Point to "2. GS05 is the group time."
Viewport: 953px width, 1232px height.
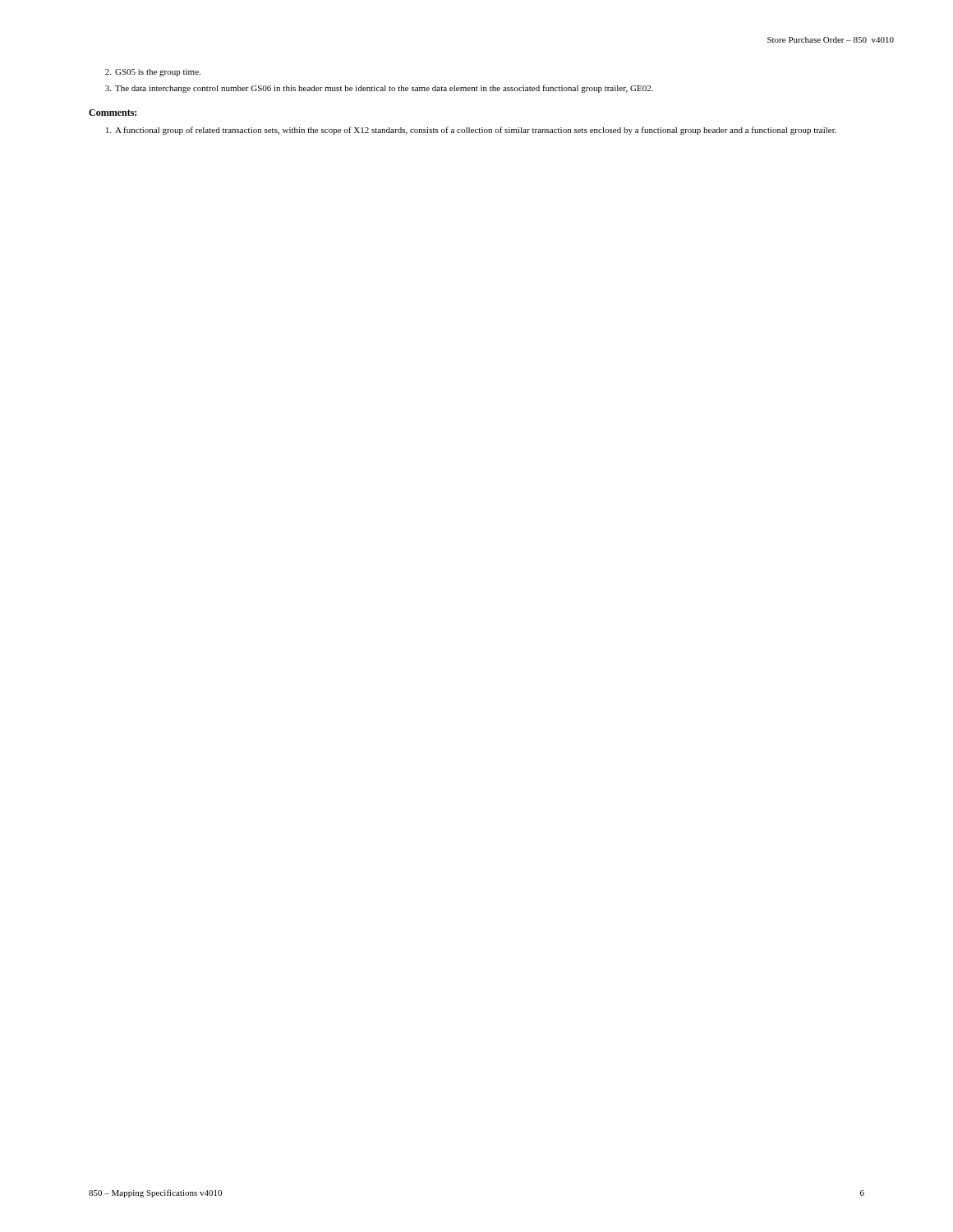click(153, 73)
